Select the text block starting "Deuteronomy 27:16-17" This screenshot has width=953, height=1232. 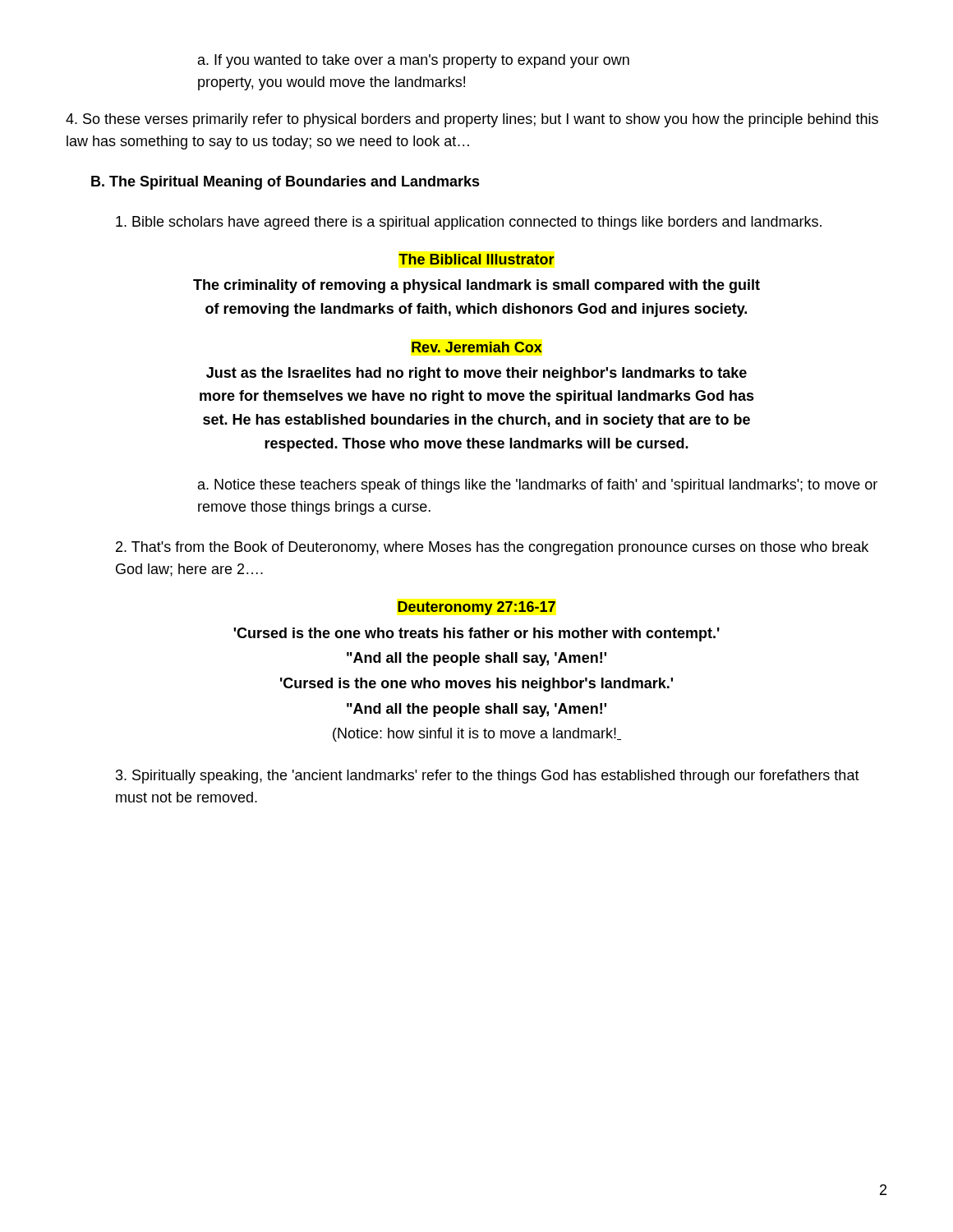click(476, 607)
